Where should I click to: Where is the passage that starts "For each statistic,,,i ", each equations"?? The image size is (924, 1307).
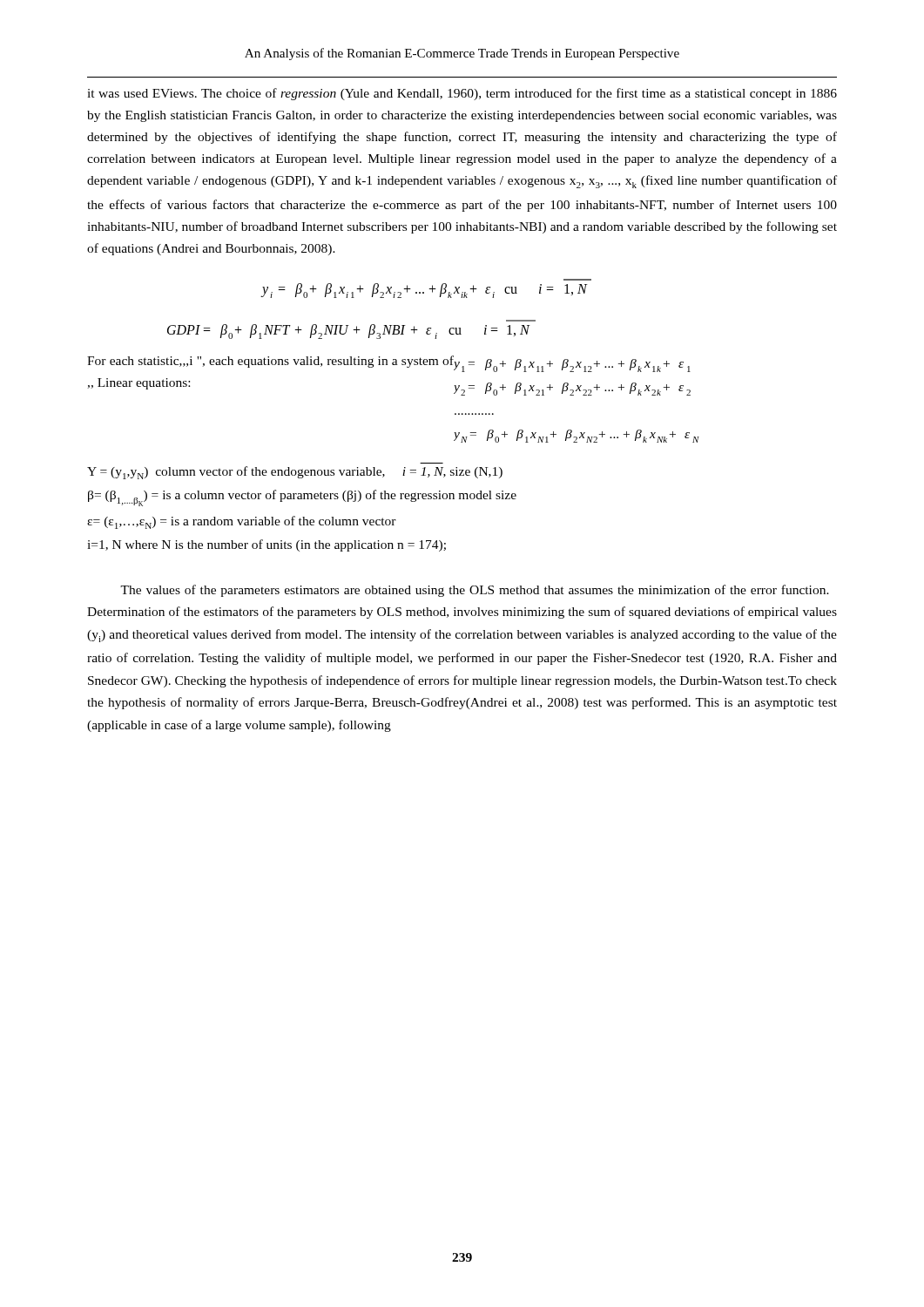pos(462,400)
